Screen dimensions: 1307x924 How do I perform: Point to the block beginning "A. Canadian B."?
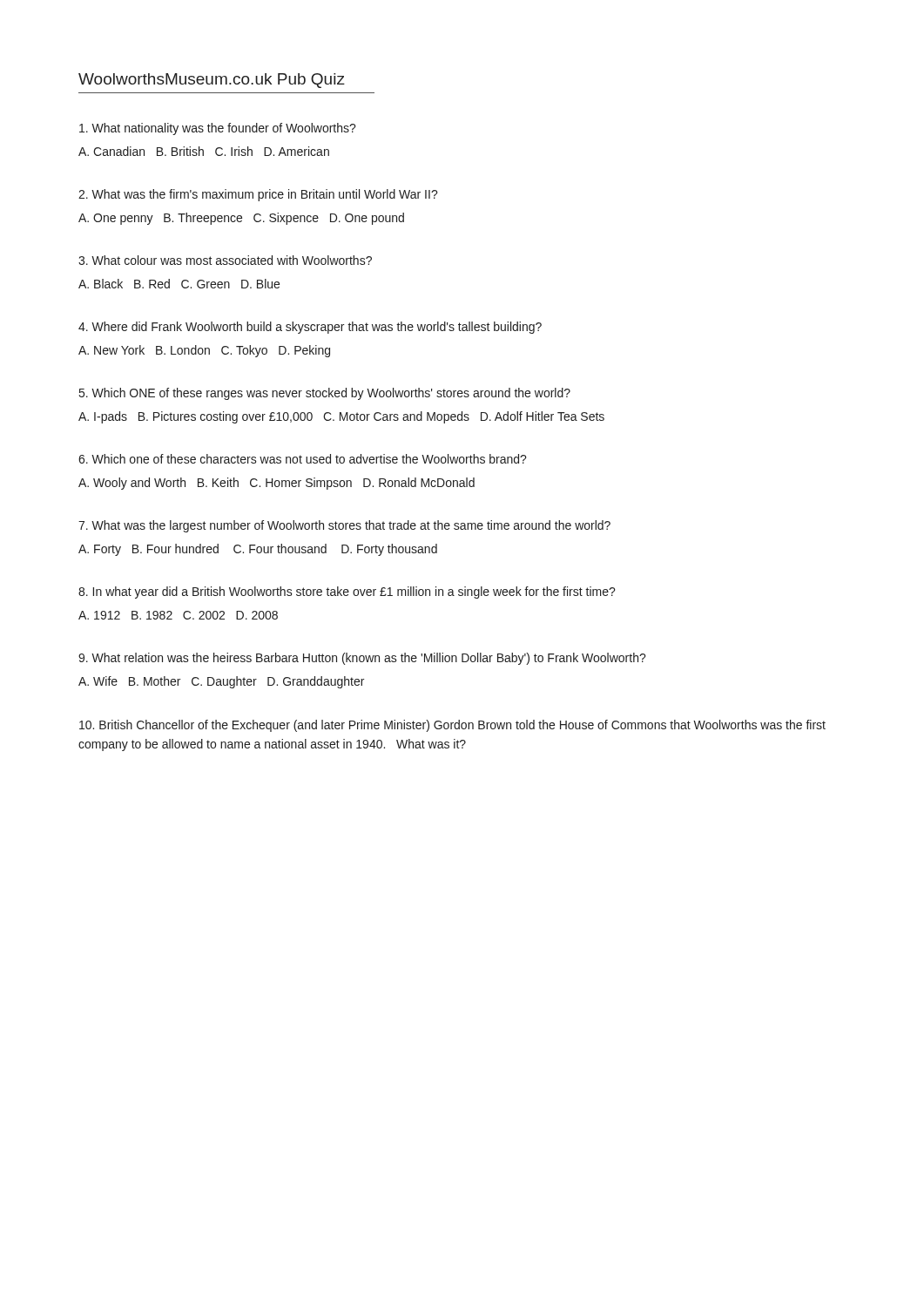[x=204, y=152]
